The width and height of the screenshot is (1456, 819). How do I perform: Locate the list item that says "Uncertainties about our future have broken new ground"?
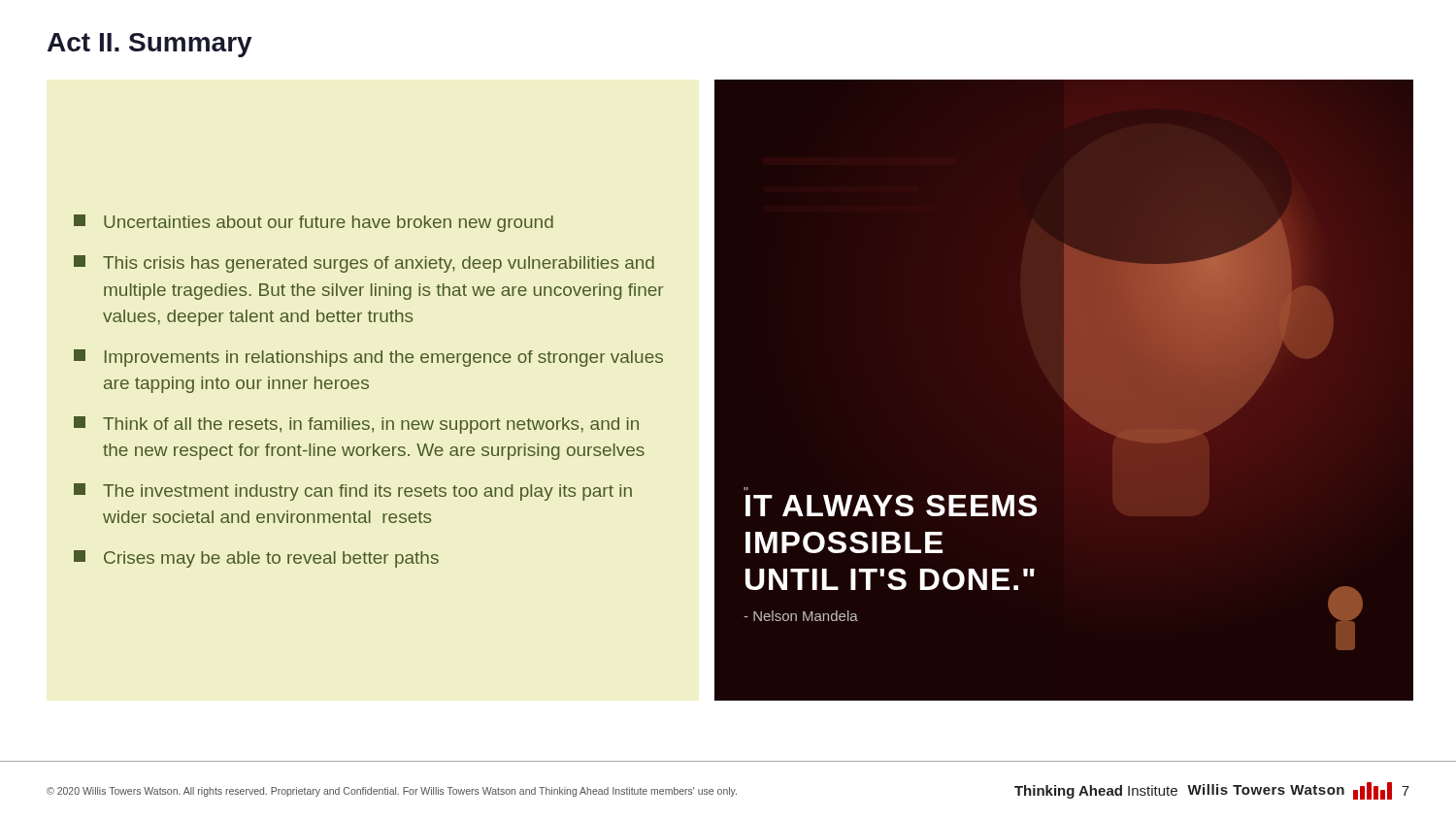coord(314,222)
